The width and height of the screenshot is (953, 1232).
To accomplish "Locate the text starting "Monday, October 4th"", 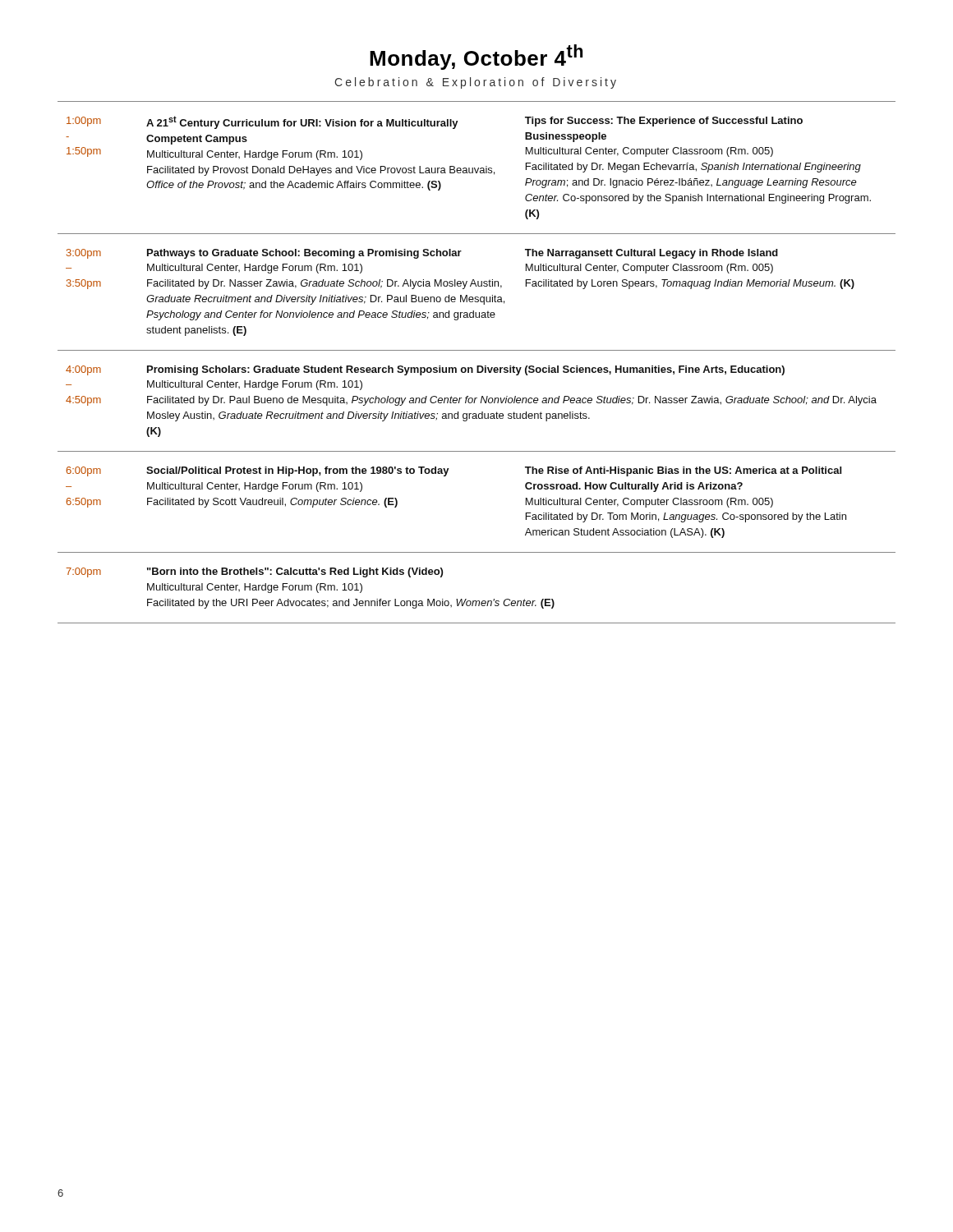I will 476,56.
